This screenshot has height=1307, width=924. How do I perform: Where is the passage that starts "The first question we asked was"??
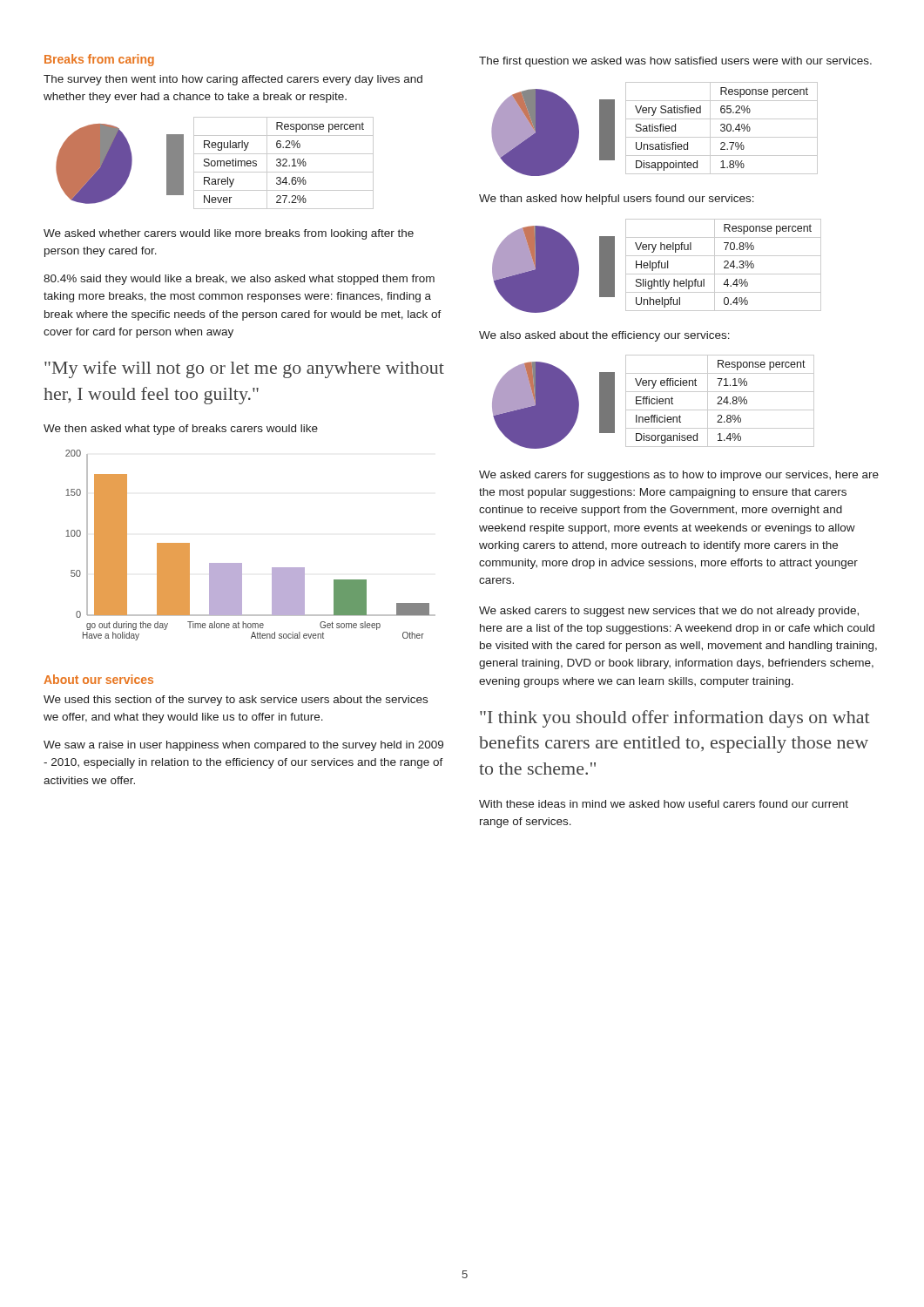tap(676, 61)
